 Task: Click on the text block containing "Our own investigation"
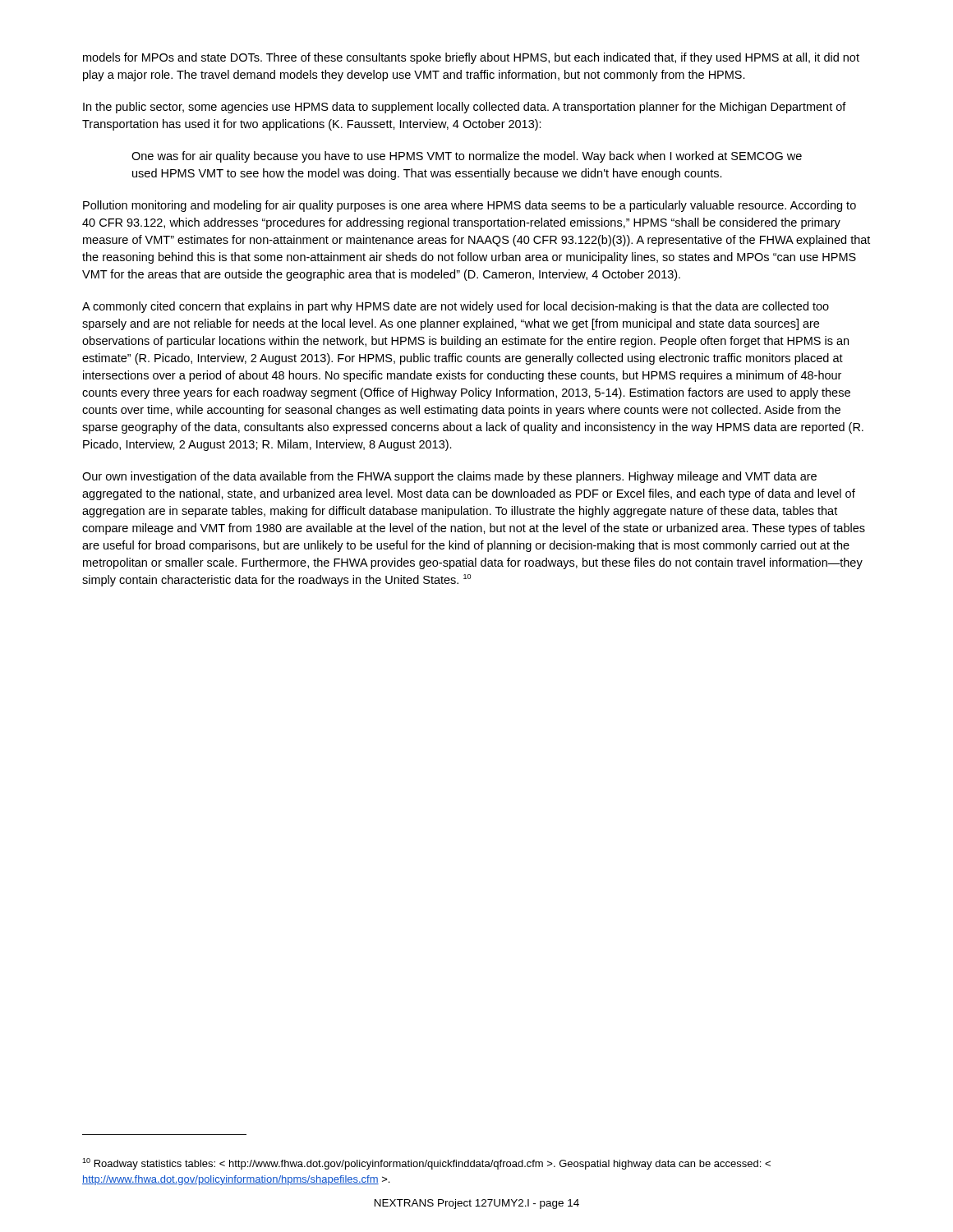click(x=474, y=528)
